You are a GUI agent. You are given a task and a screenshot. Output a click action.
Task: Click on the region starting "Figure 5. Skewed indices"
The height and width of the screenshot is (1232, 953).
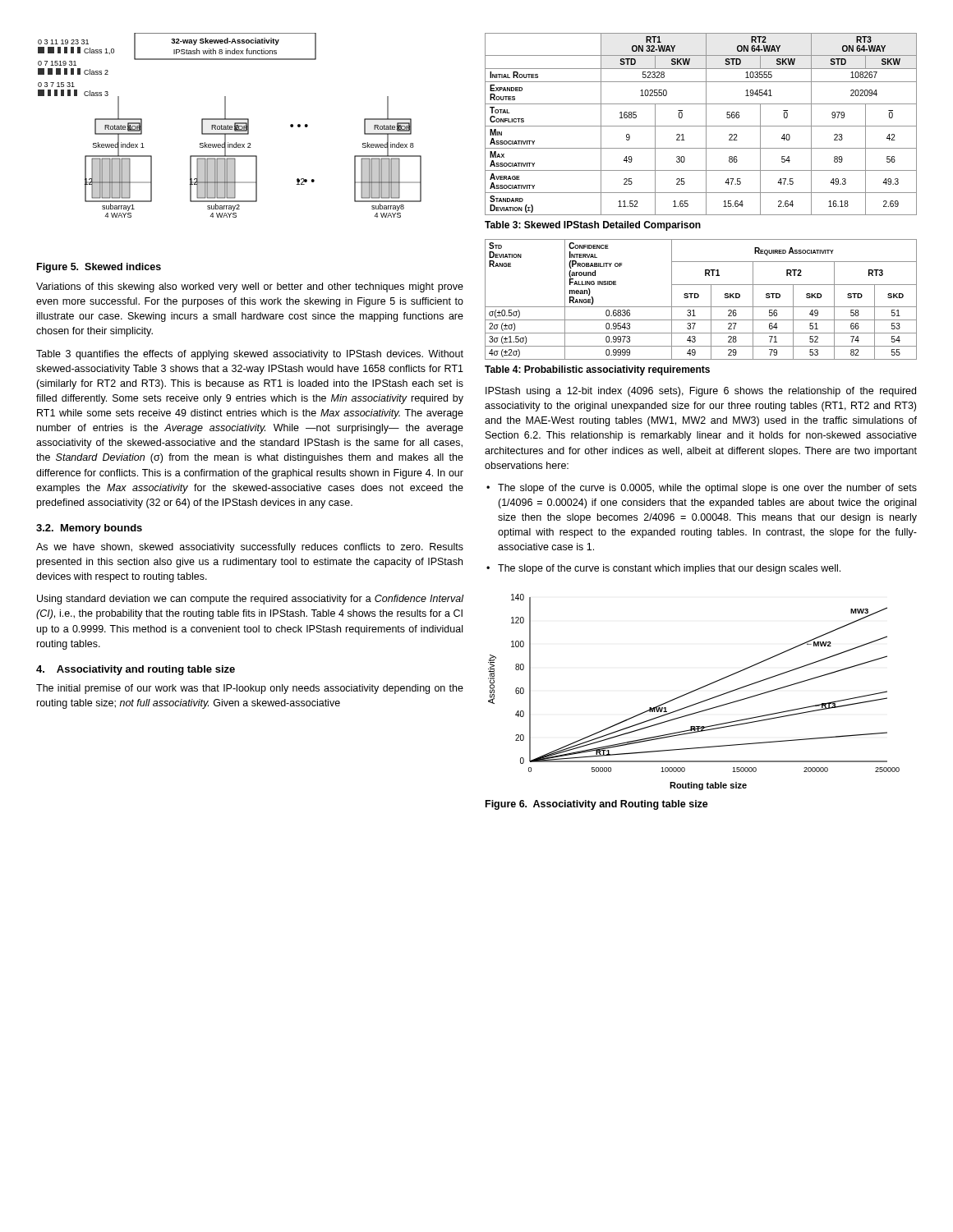99,267
